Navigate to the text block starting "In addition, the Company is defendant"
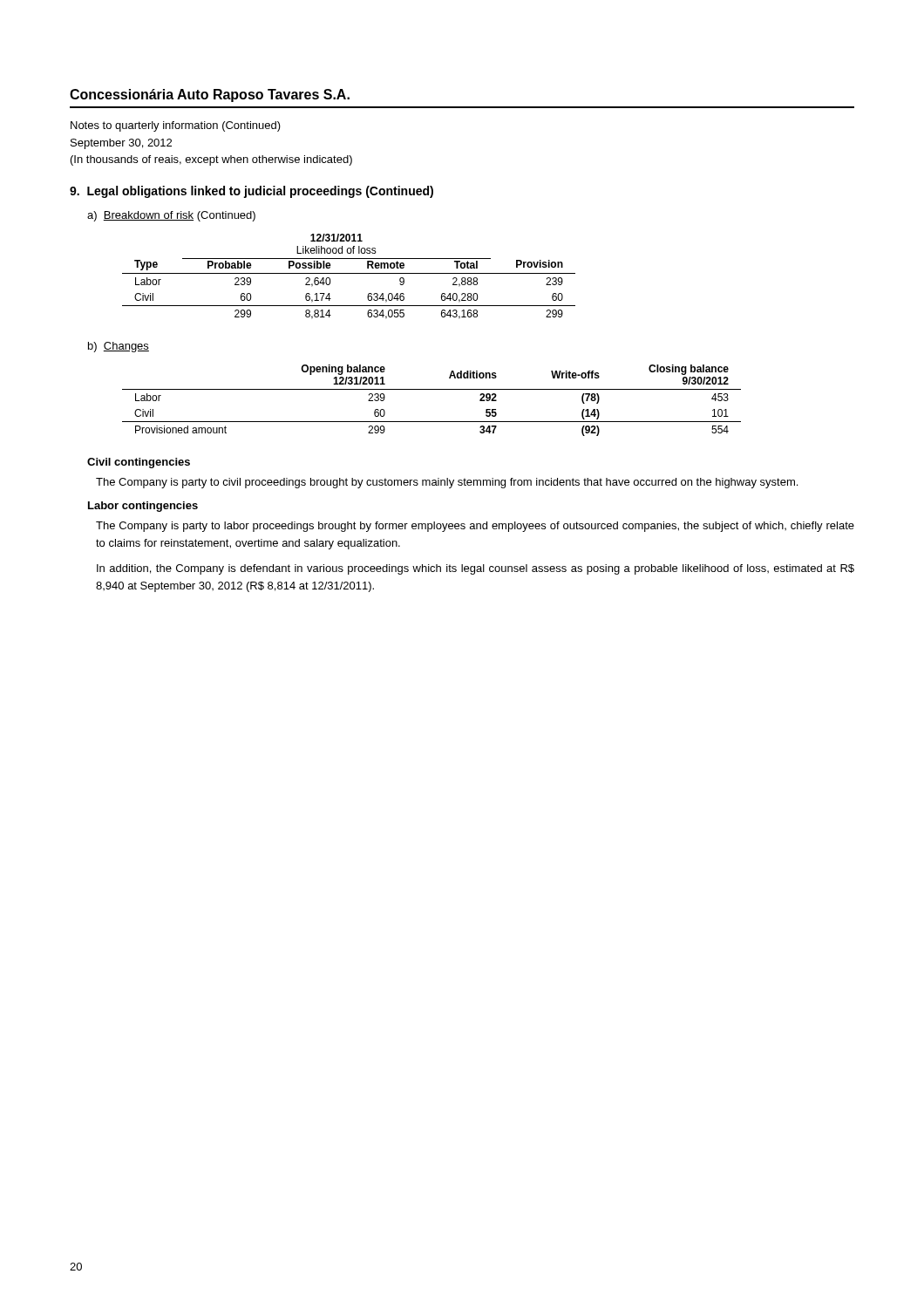 click(x=475, y=577)
